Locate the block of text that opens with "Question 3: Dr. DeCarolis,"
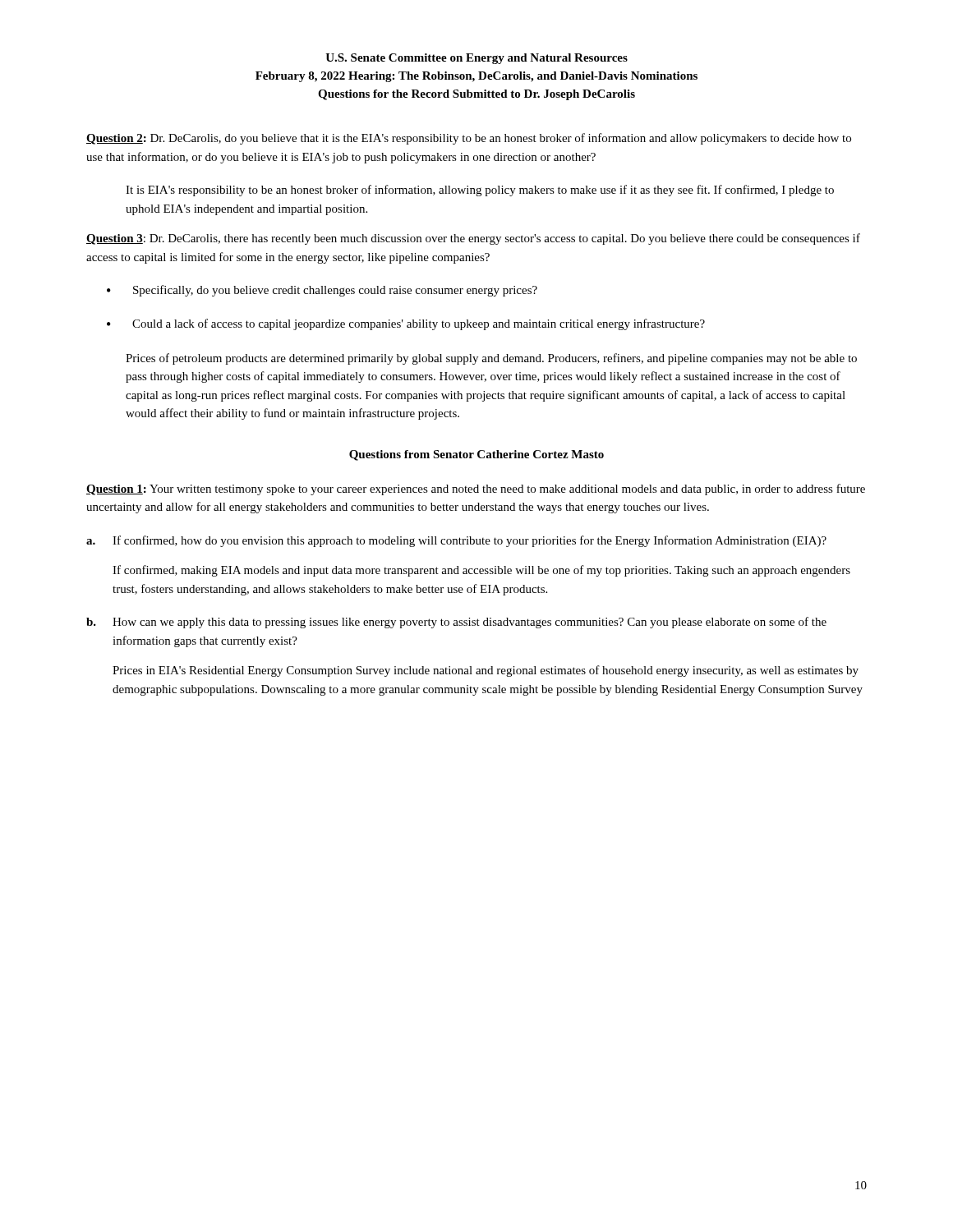Image resolution: width=953 pixels, height=1232 pixels. pyautogui.click(x=476, y=248)
